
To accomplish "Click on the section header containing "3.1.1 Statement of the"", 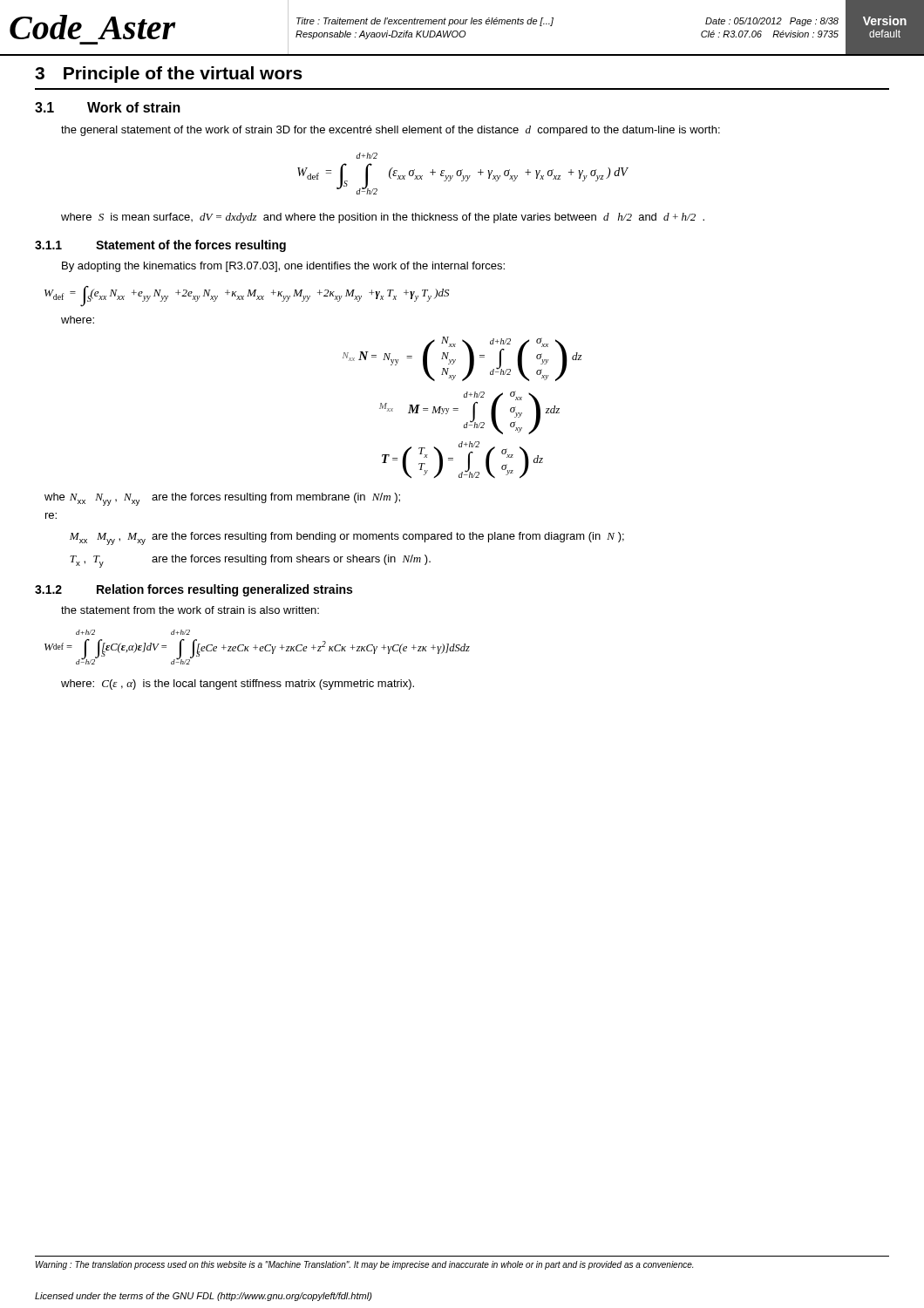I will click(161, 245).
